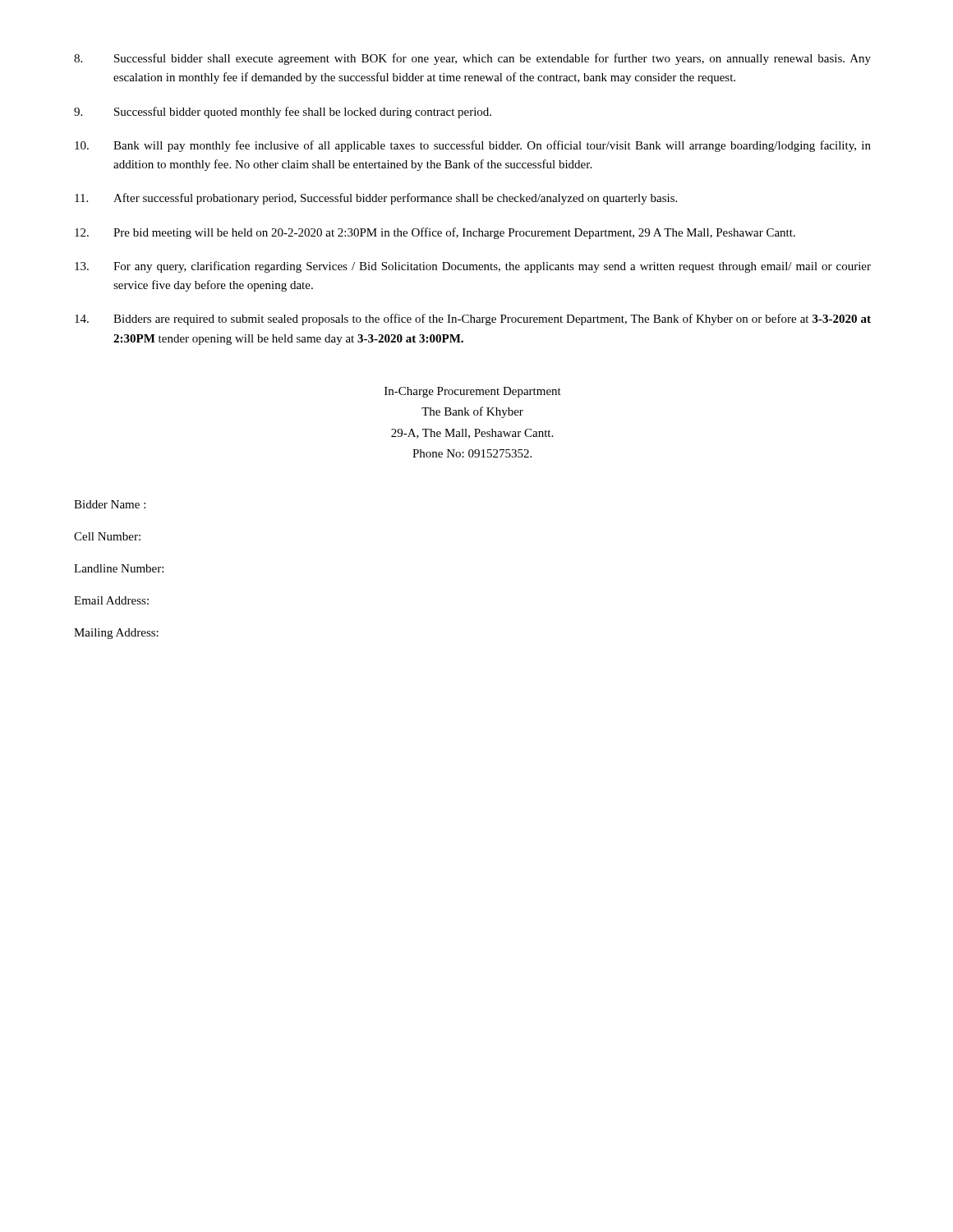Locate the text block starting "8. Successful bidder shall execute"
The height and width of the screenshot is (1232, 953).
pyautogui.click(x=472, y=68)
